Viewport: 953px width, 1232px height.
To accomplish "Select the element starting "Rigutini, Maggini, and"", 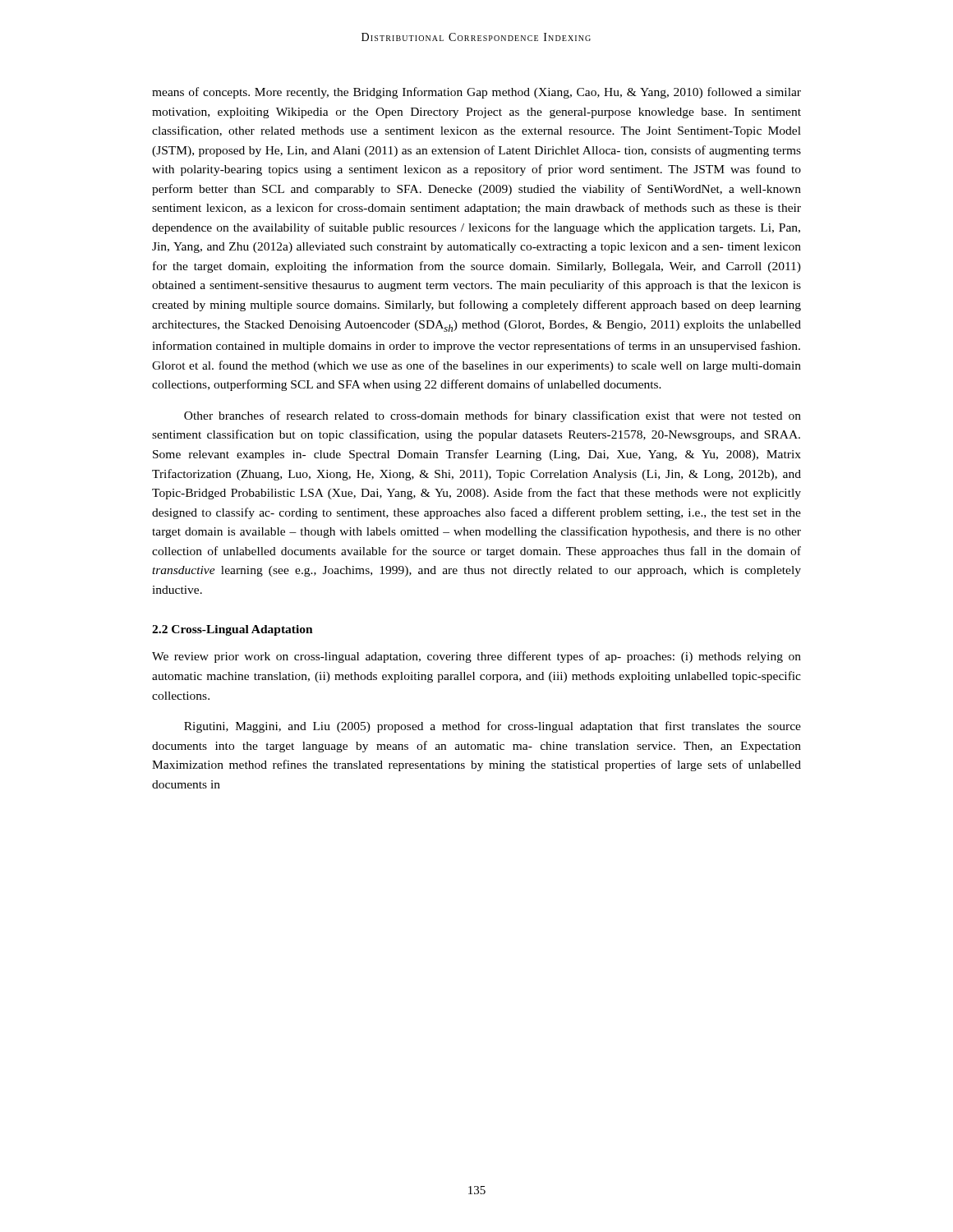I will point(476,755).
